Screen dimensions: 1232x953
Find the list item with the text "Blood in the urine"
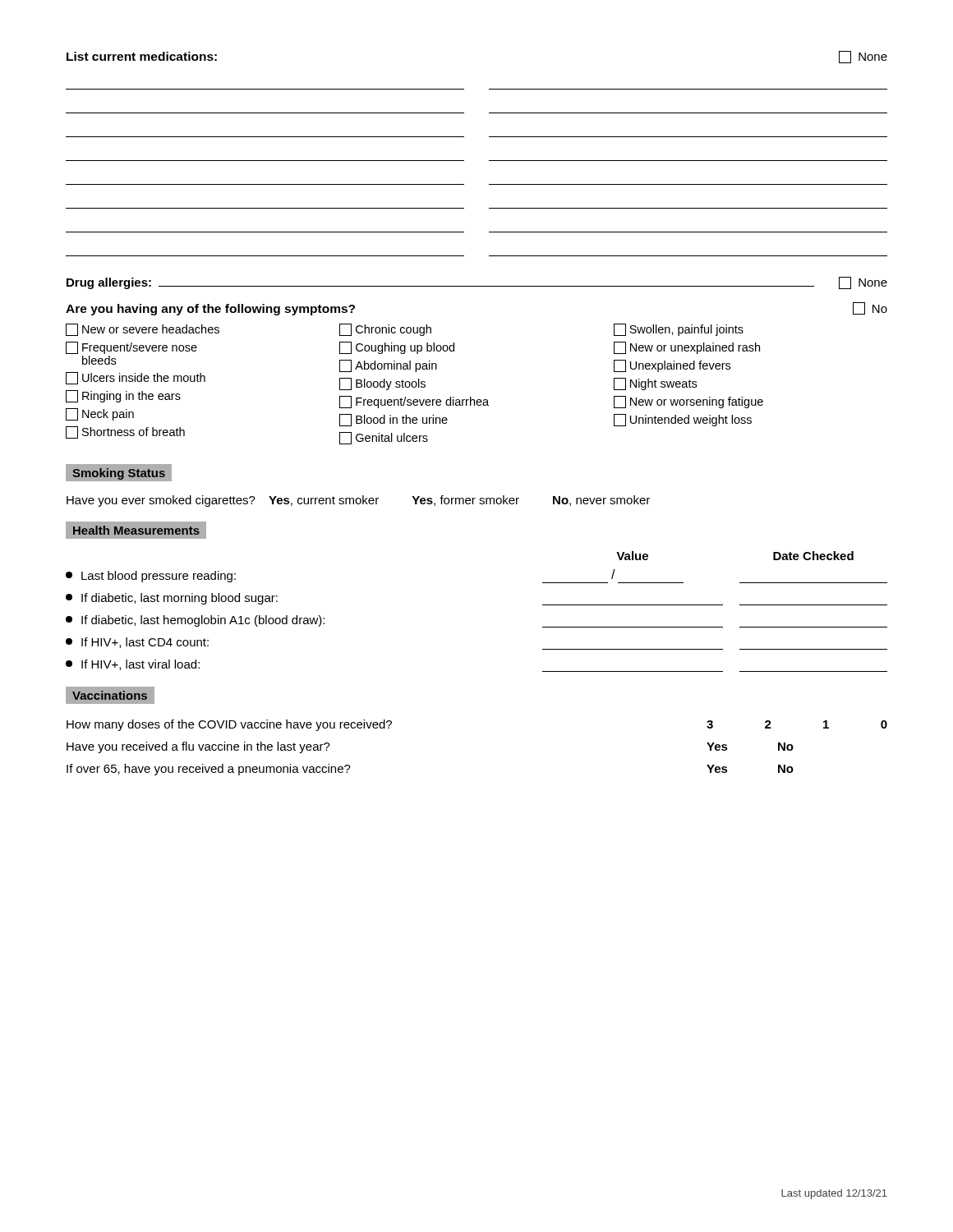(394, 419)
